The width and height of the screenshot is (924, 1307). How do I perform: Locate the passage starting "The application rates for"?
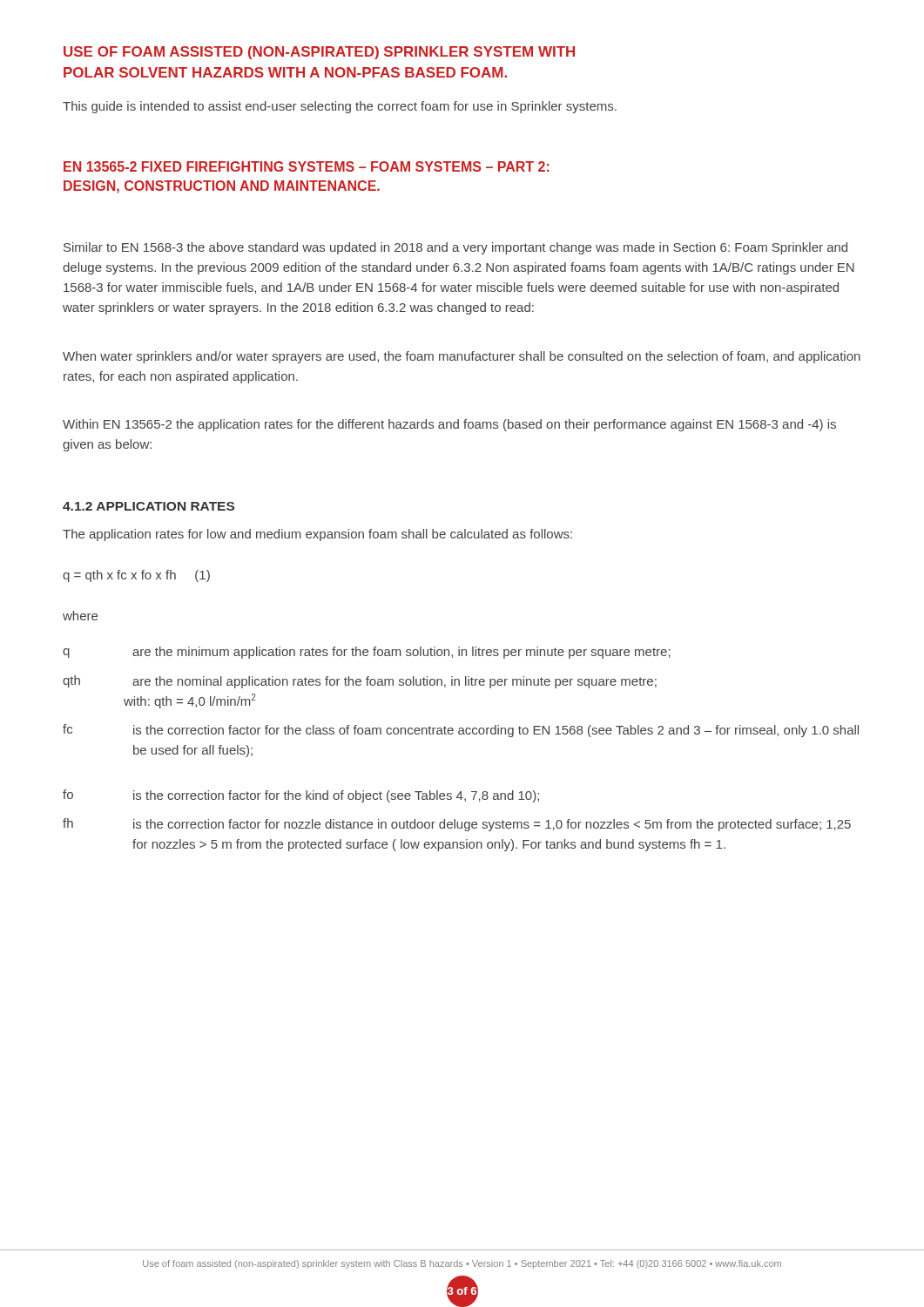[318, 534]
